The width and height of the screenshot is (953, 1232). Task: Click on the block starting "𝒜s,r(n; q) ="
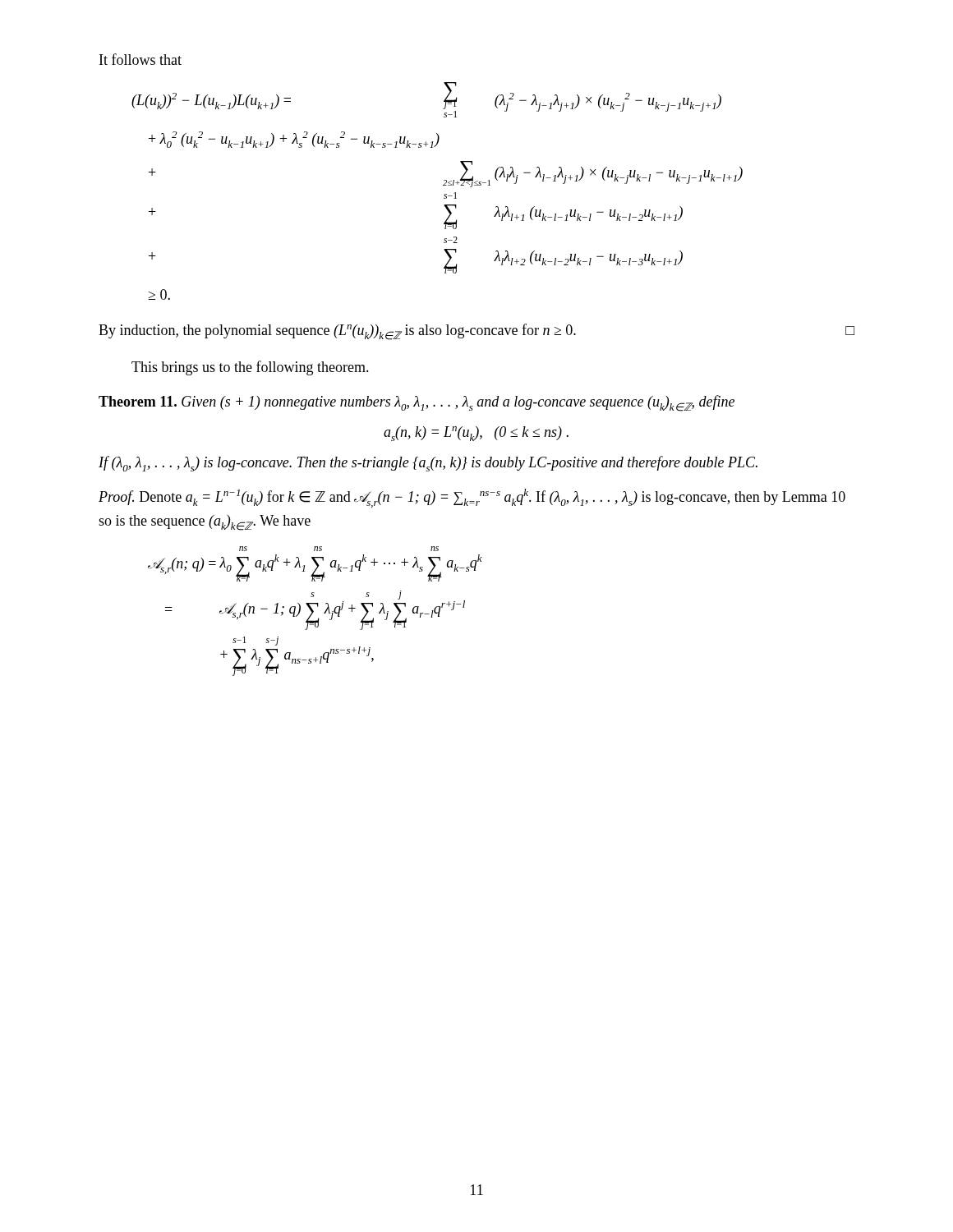pyautogui.click(x=317, y=610)
